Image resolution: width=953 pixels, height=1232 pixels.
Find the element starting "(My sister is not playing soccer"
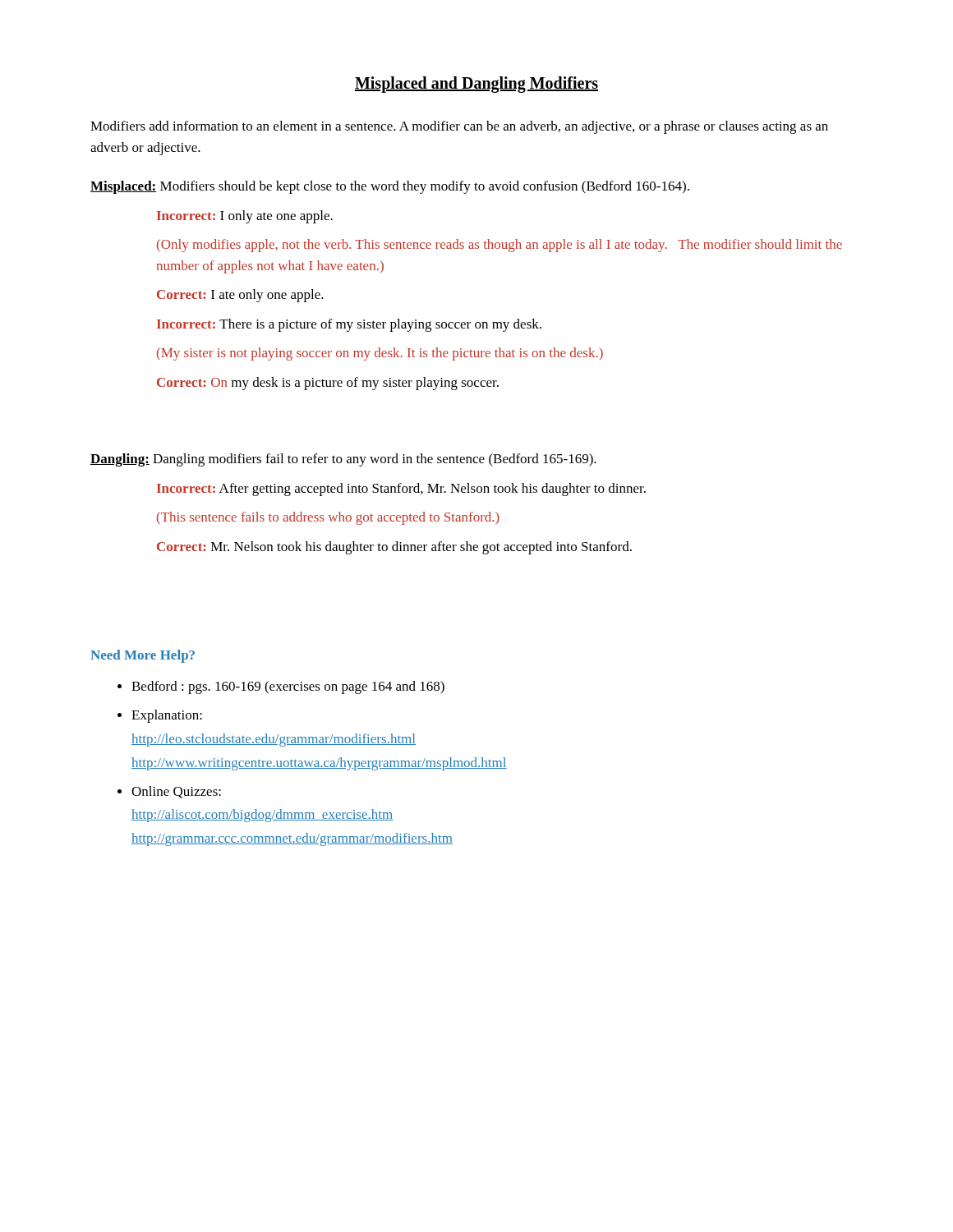point(380,353)
